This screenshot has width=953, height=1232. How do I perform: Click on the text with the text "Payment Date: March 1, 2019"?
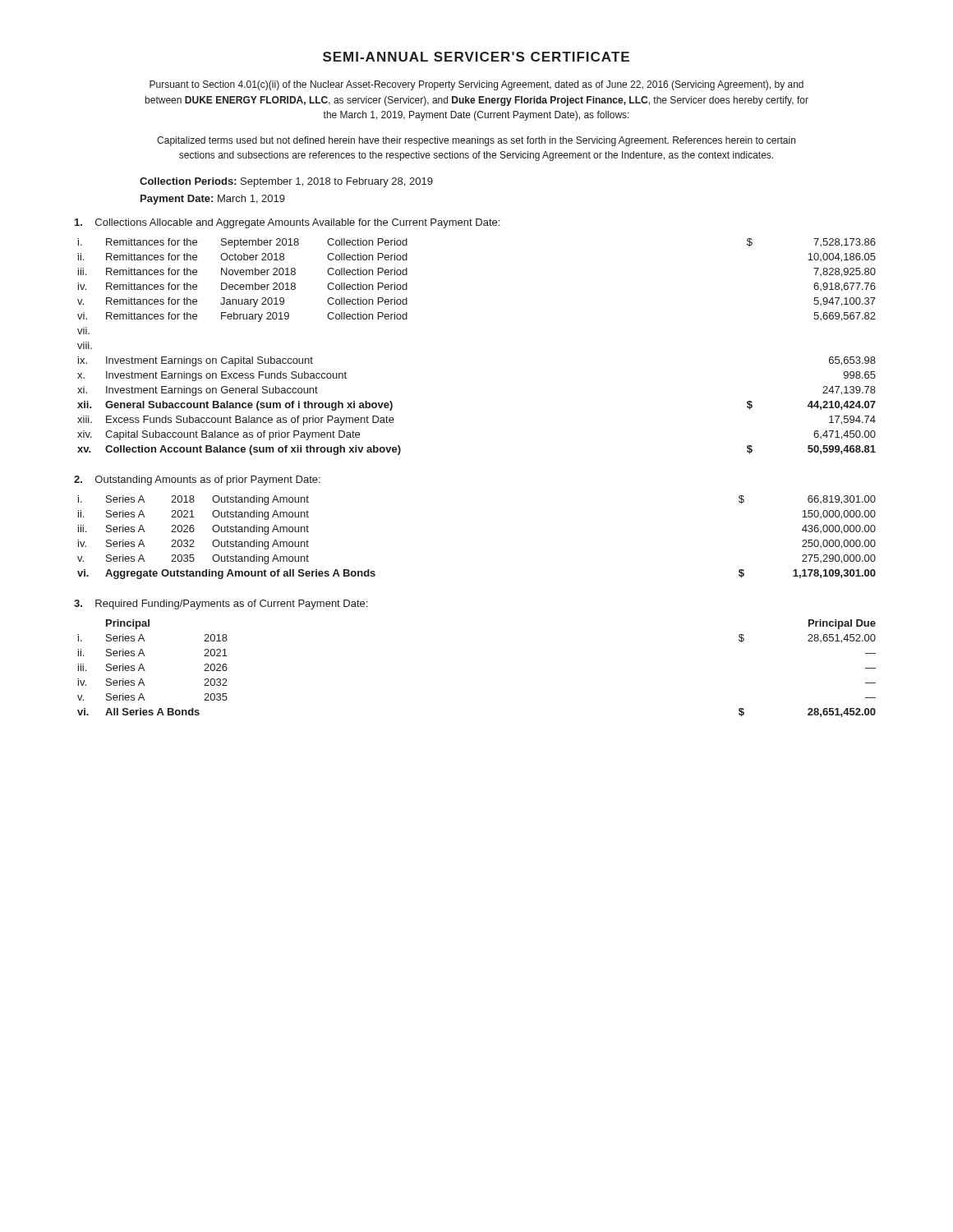click(212, 198)
